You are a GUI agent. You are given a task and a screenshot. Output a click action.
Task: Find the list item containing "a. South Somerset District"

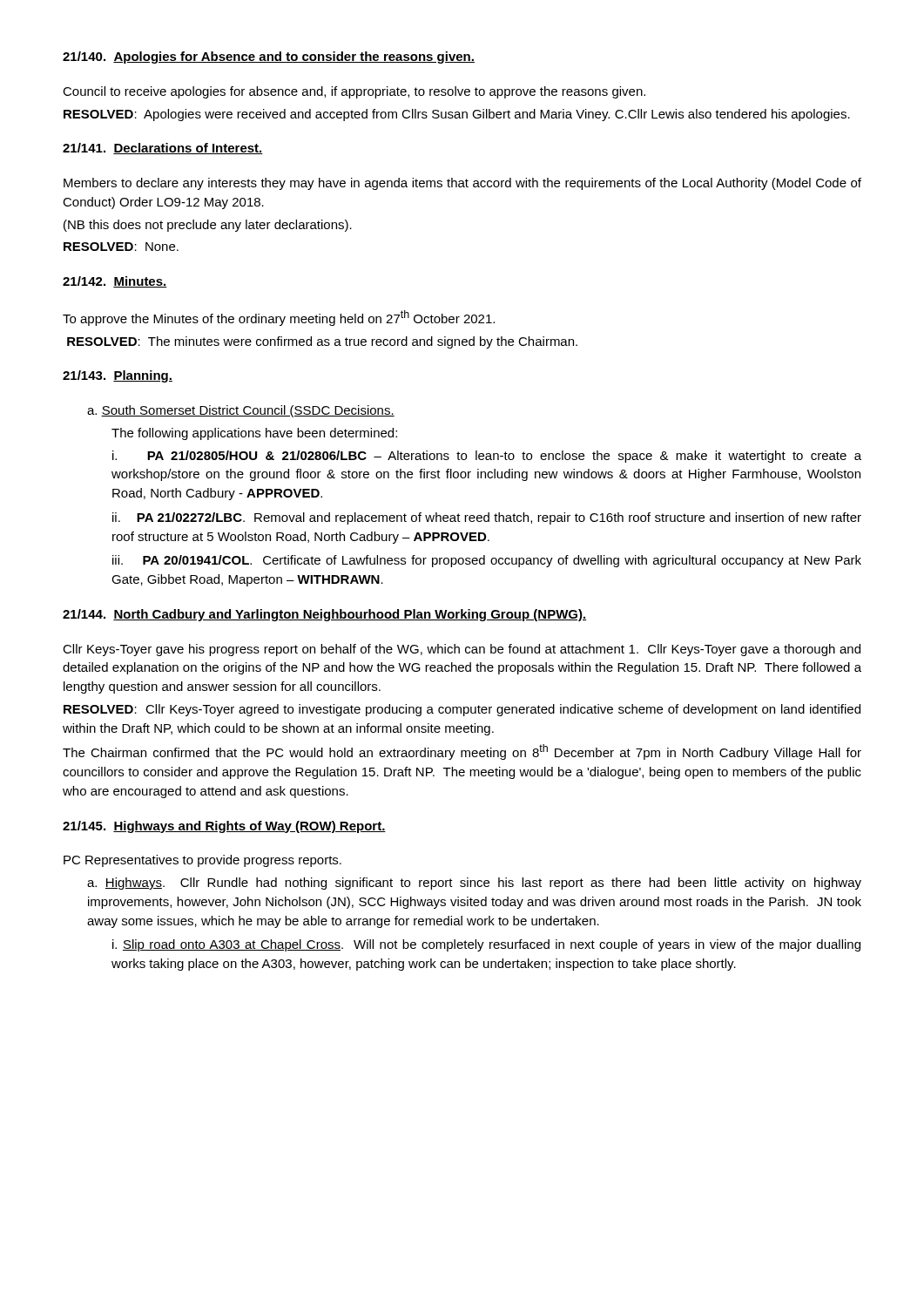click(241, 411)
